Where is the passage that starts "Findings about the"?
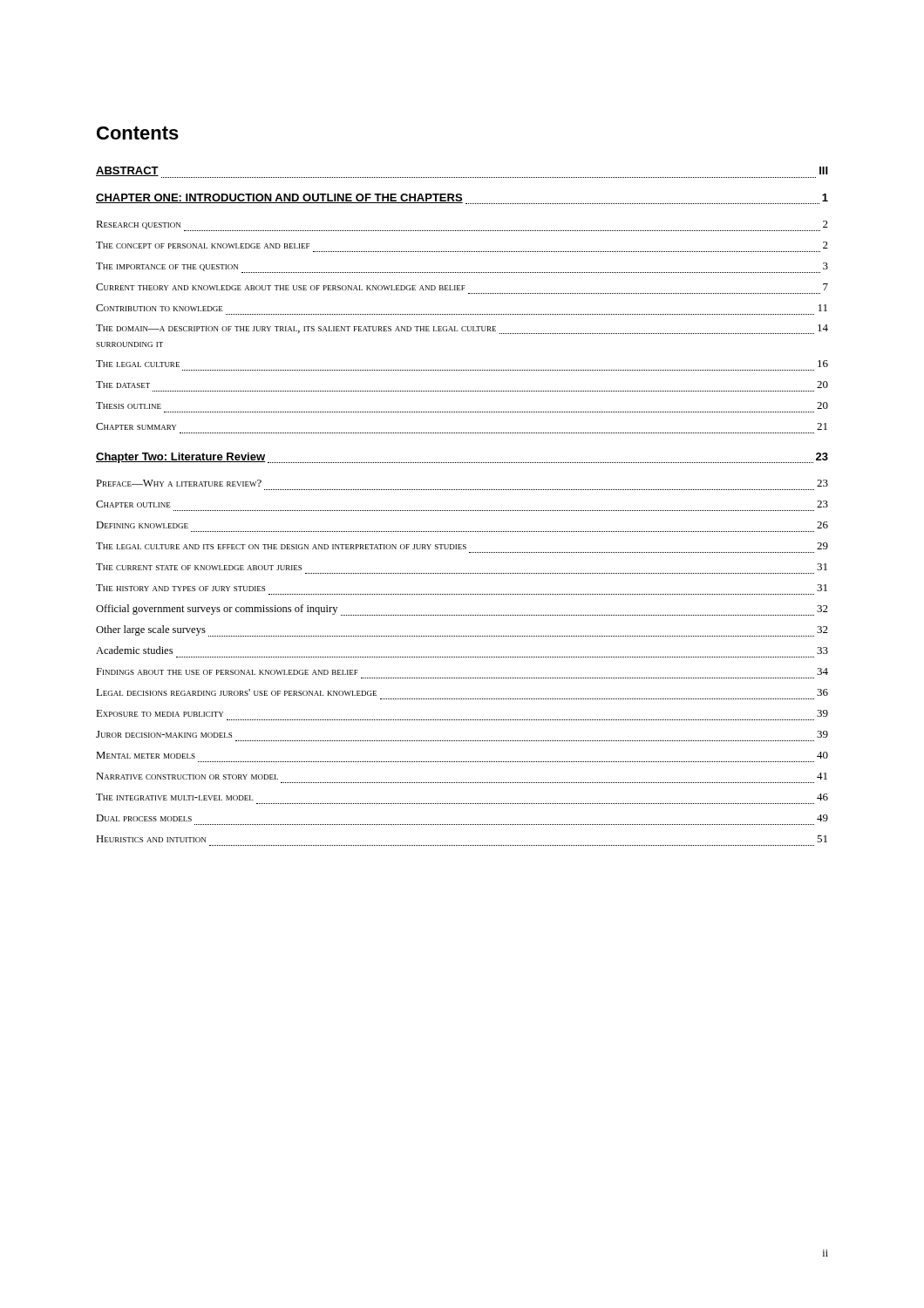The height and width of the screenshot is (1308, 924). (462, 672)
